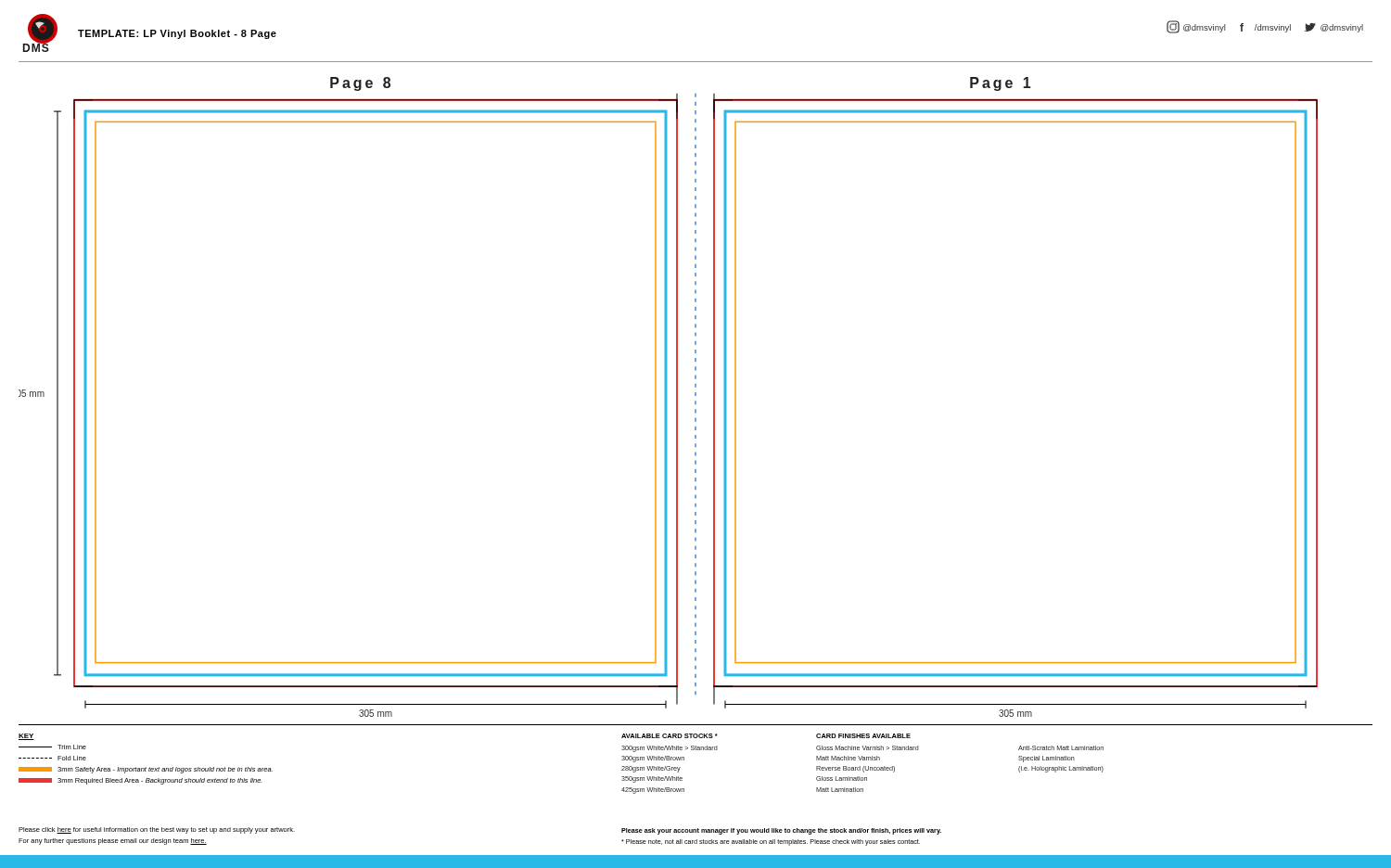Locate the block of text that opens with "Please click here for useful information on"

click(157, 835)
